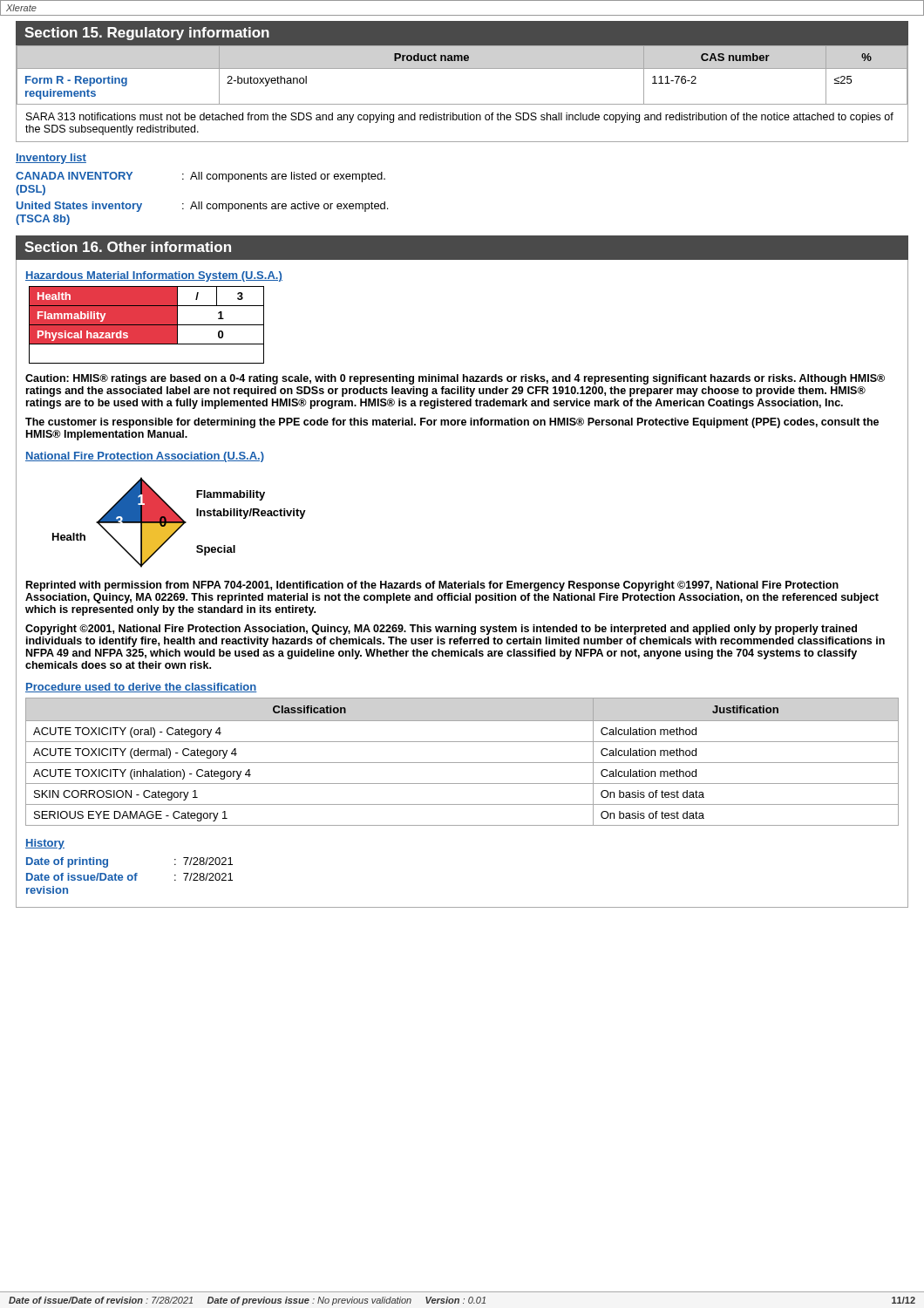Locate the section header that says "Inventory list"

(51, 159)
